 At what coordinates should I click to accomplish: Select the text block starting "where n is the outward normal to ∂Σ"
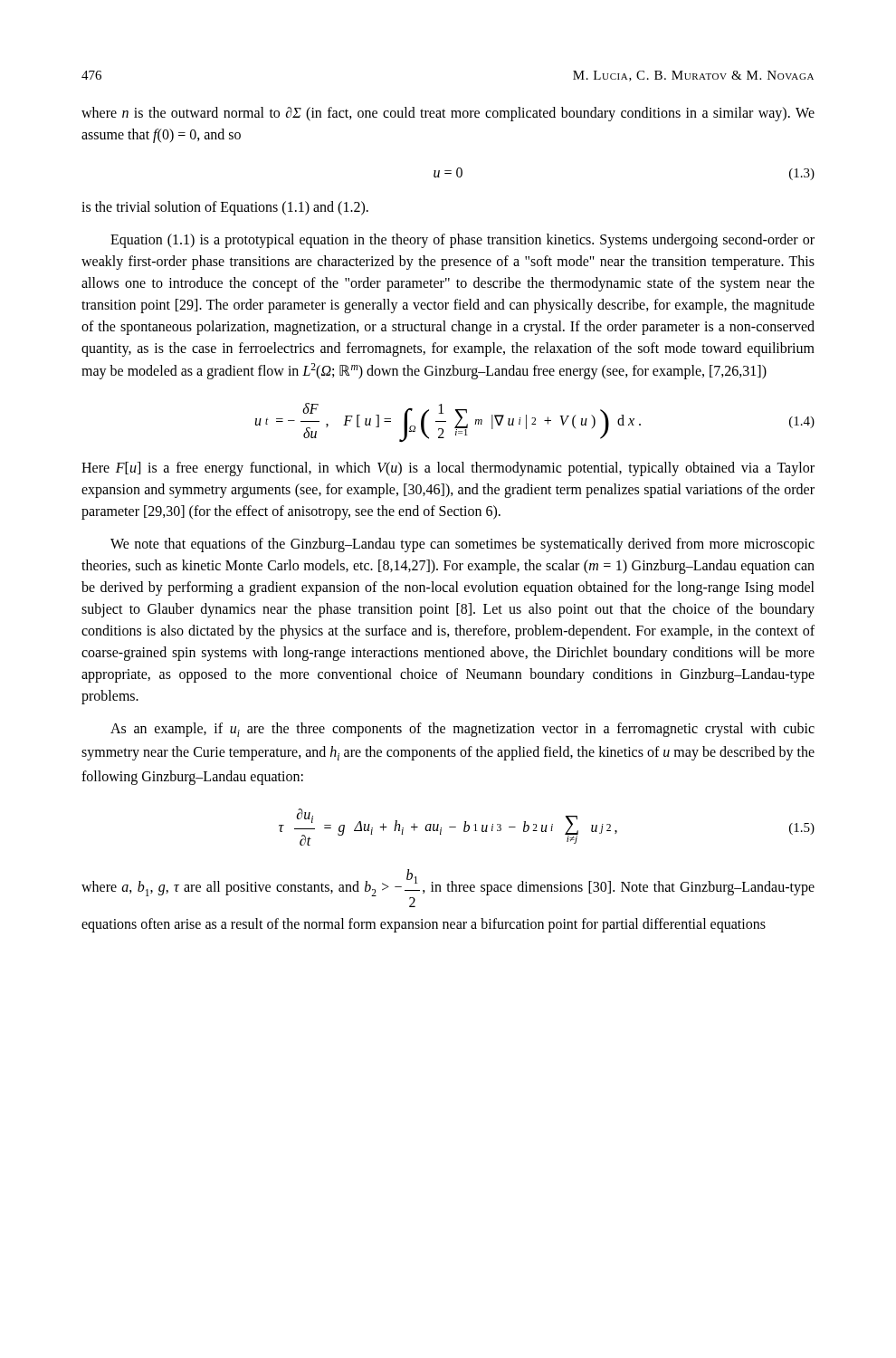click(448, 124)
